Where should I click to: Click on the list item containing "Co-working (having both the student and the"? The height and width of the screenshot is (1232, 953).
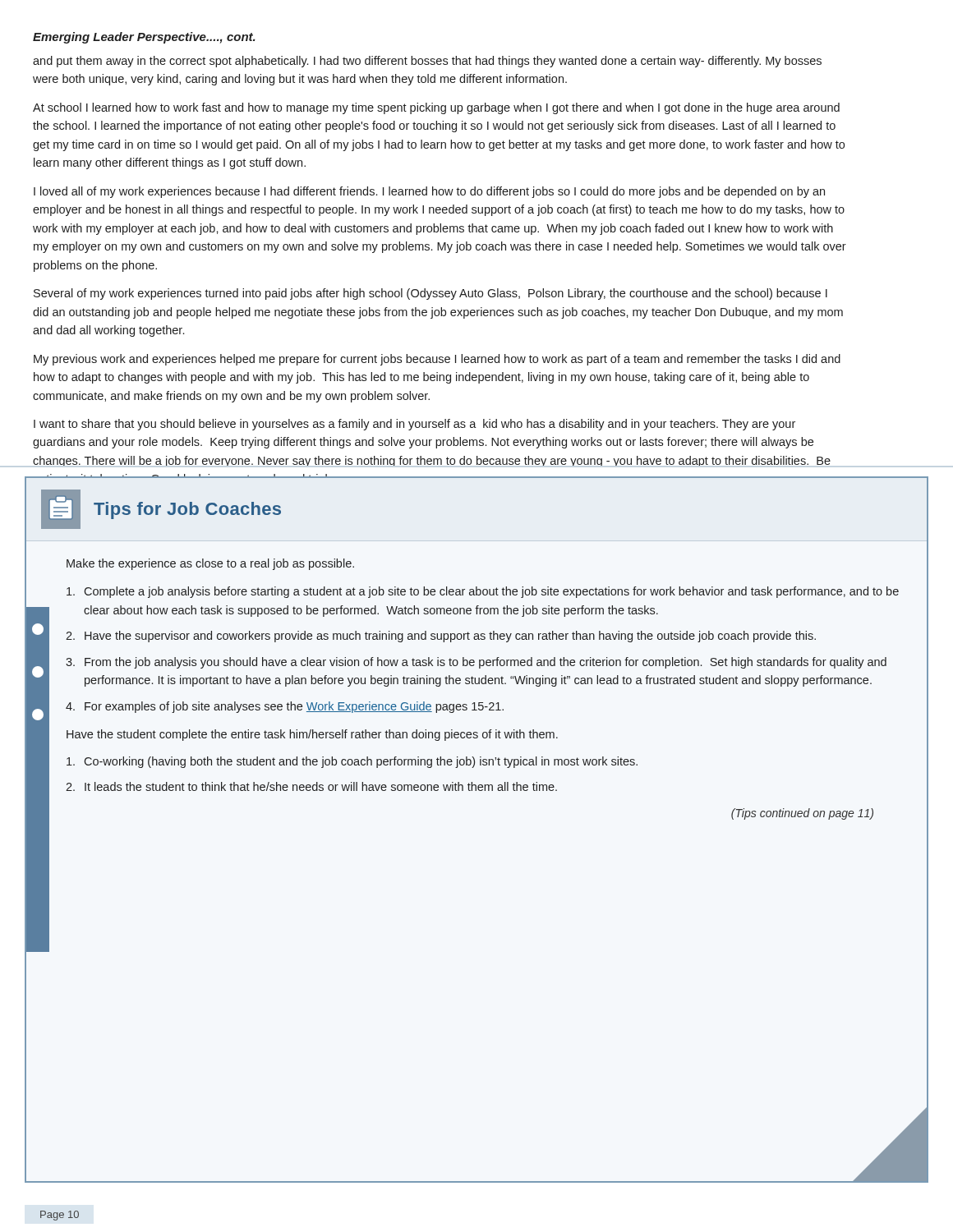click(352, 761)
